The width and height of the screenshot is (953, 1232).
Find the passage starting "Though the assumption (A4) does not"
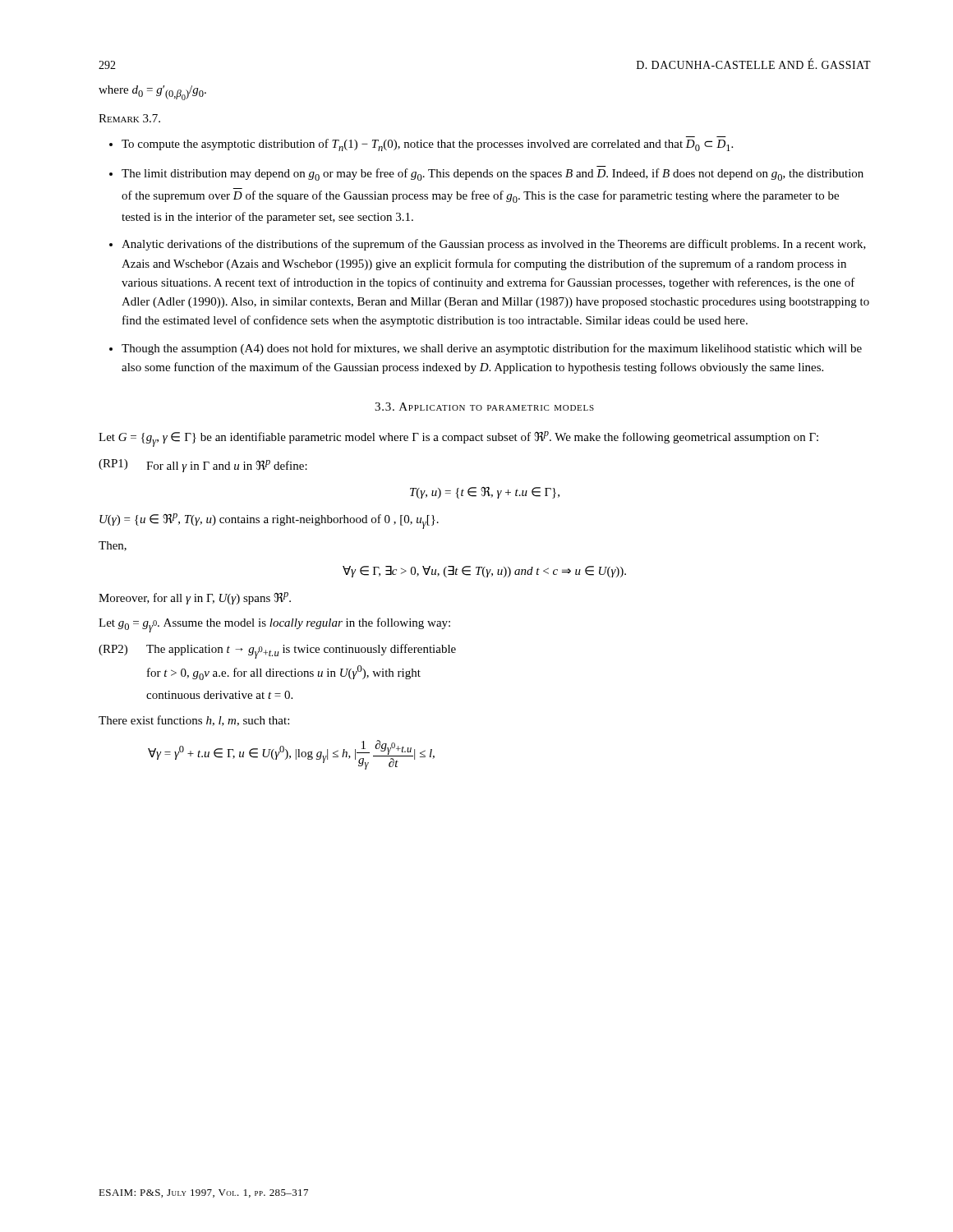click(x=492, y=357)
